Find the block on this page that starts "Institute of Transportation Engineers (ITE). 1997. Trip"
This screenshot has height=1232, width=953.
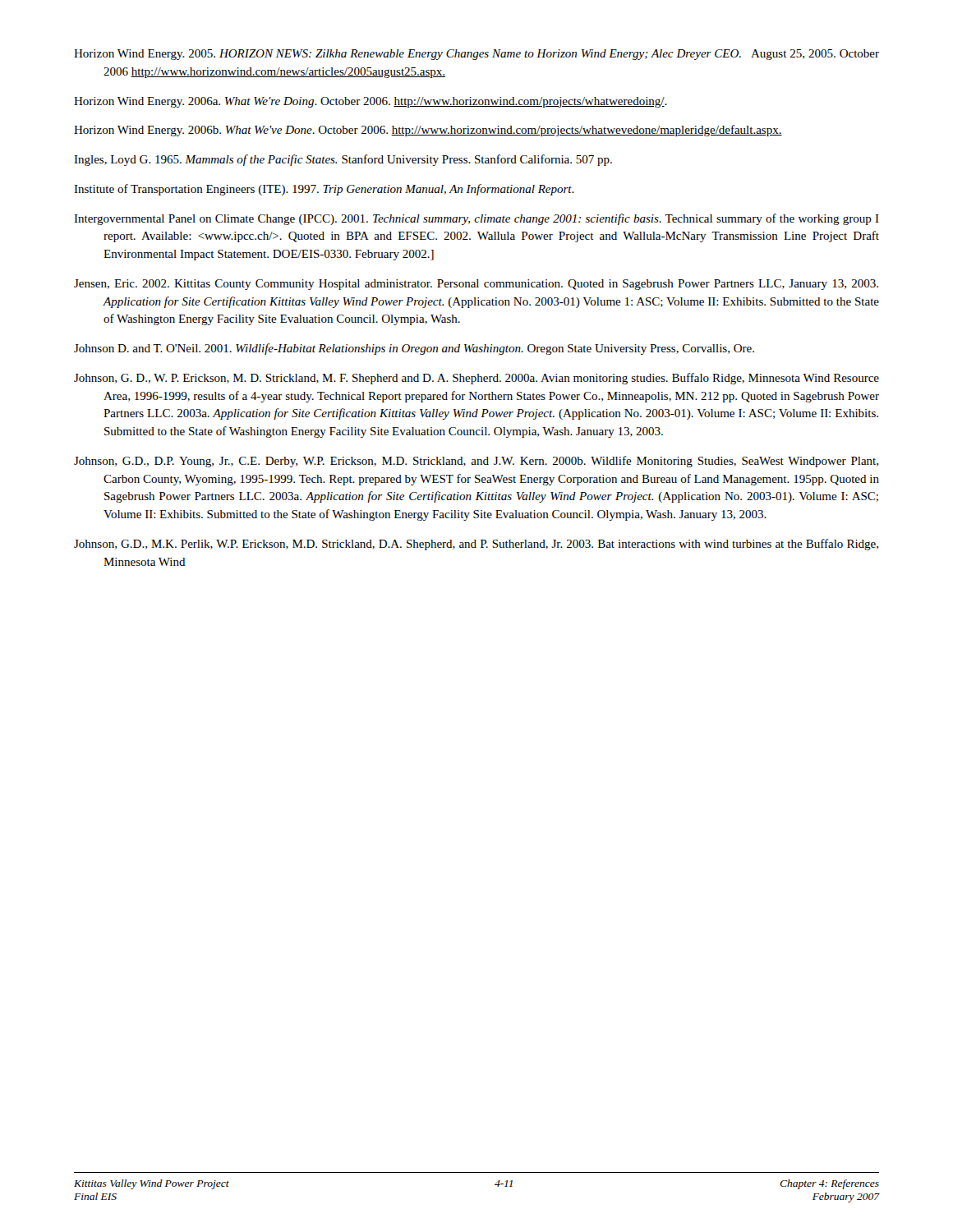[x=476, y=189]
